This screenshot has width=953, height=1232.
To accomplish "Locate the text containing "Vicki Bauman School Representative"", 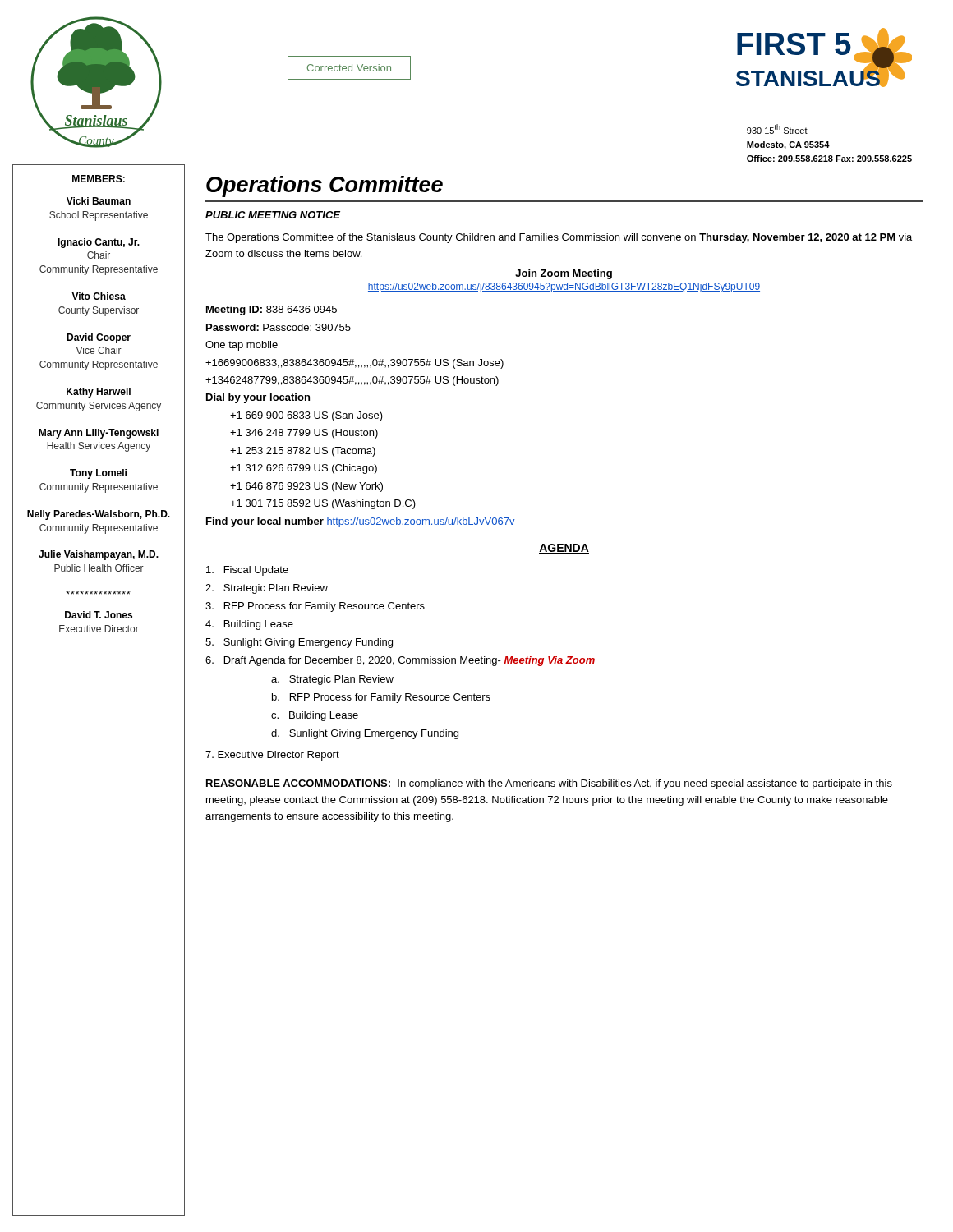I will [x=99, y=208].
